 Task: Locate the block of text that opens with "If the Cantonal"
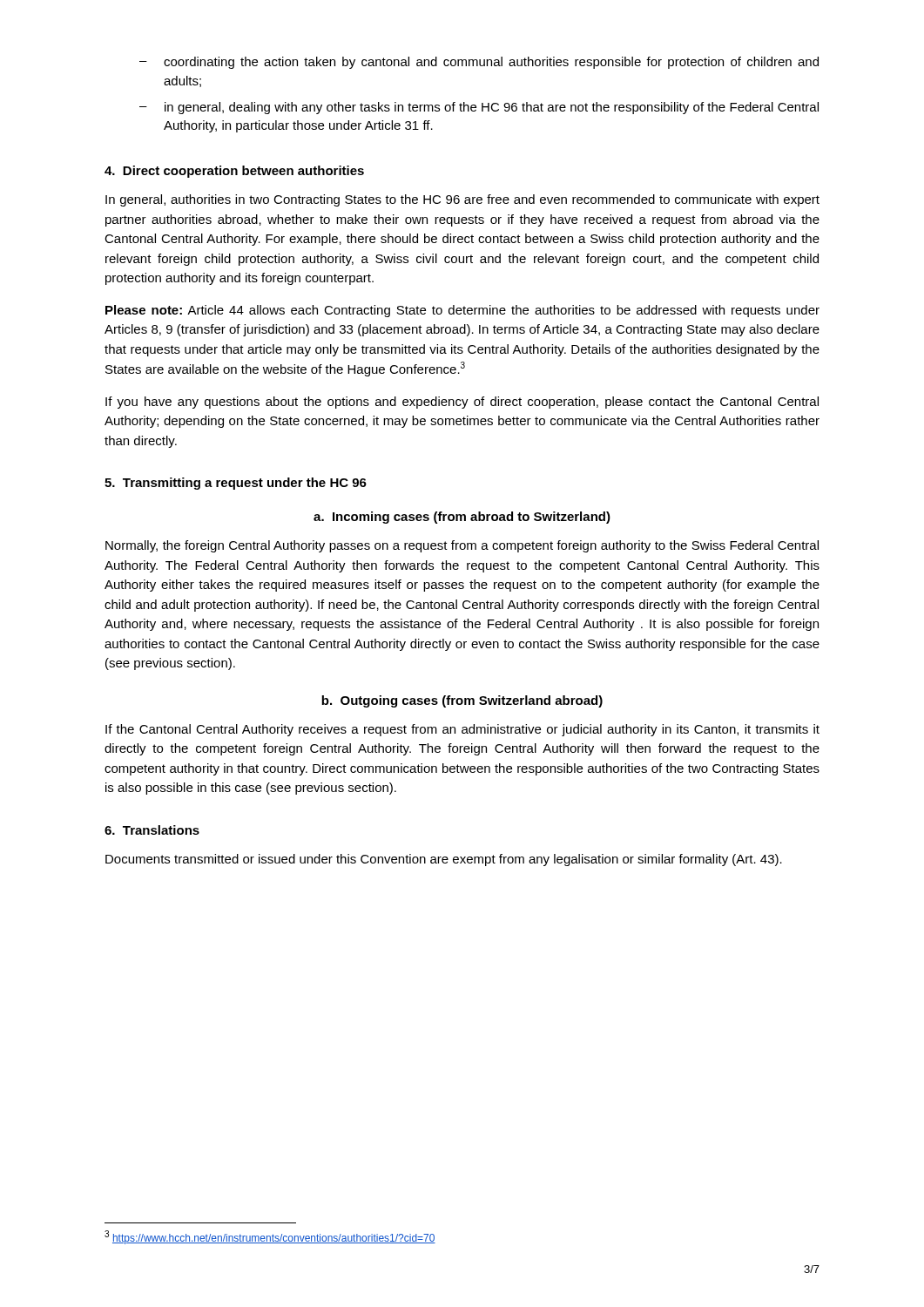point(462,758)
